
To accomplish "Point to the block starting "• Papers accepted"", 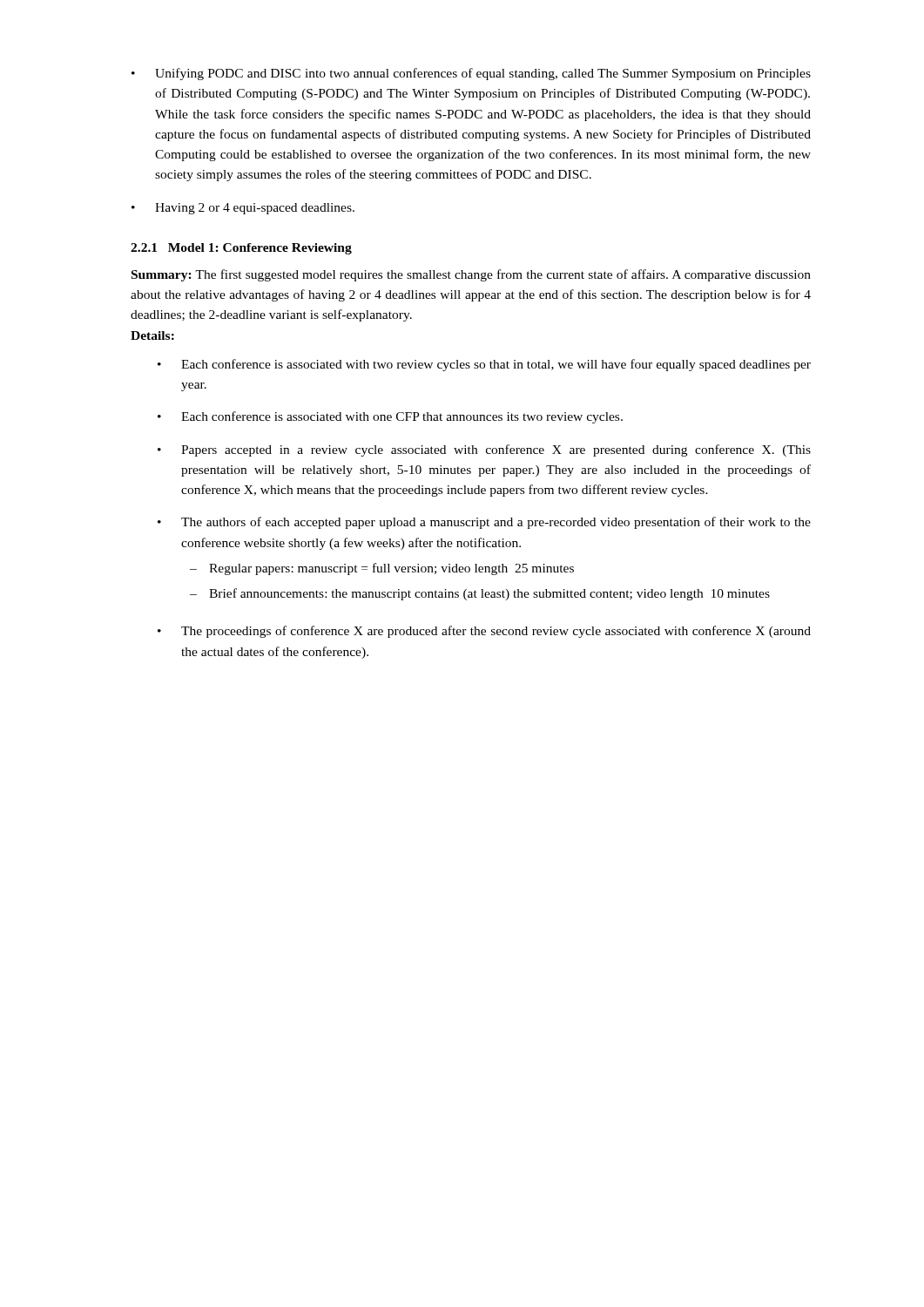I will [484, 469].
